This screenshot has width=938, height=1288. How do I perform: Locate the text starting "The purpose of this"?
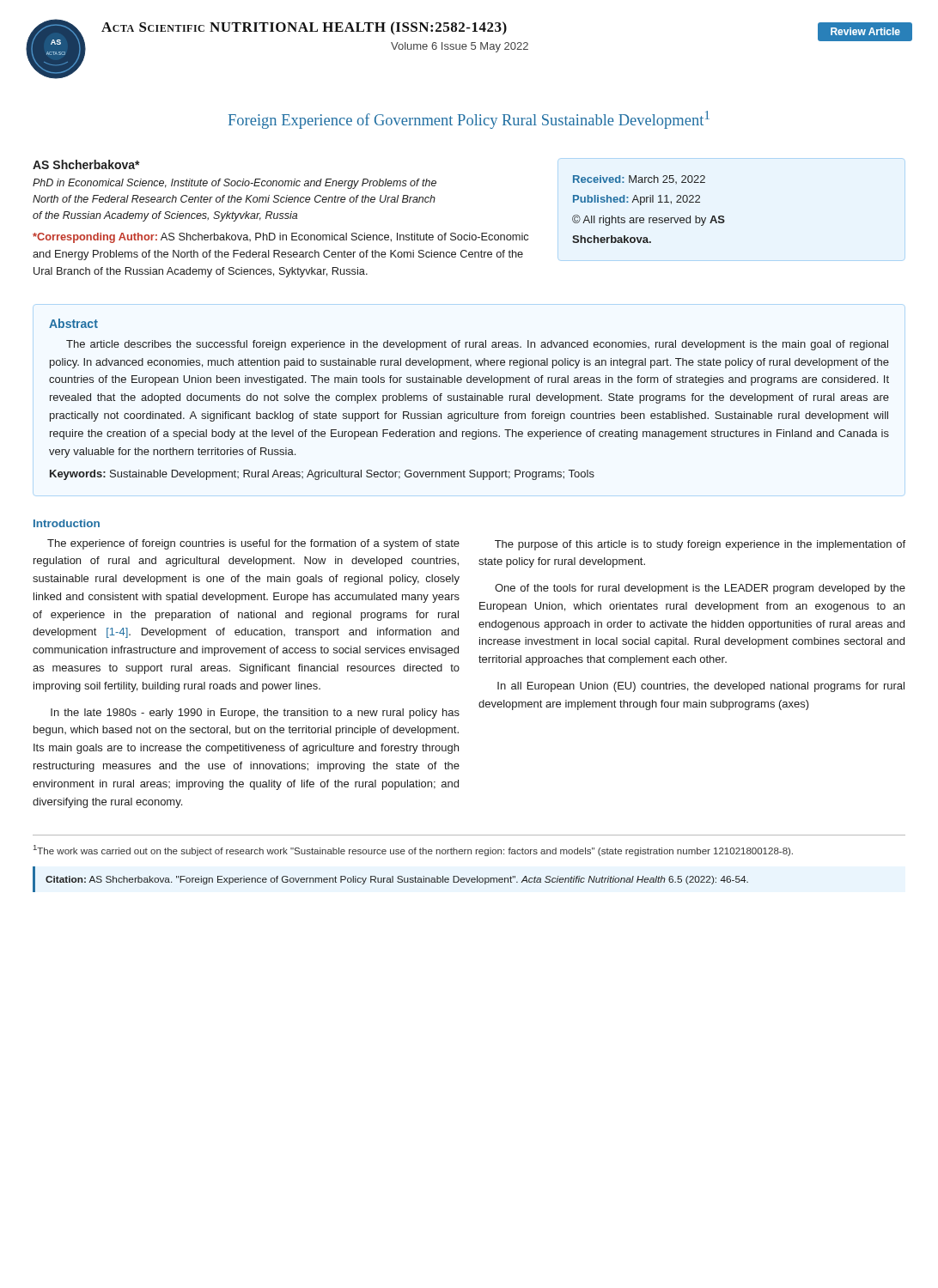pyautogui.click(x=692, y=552)
